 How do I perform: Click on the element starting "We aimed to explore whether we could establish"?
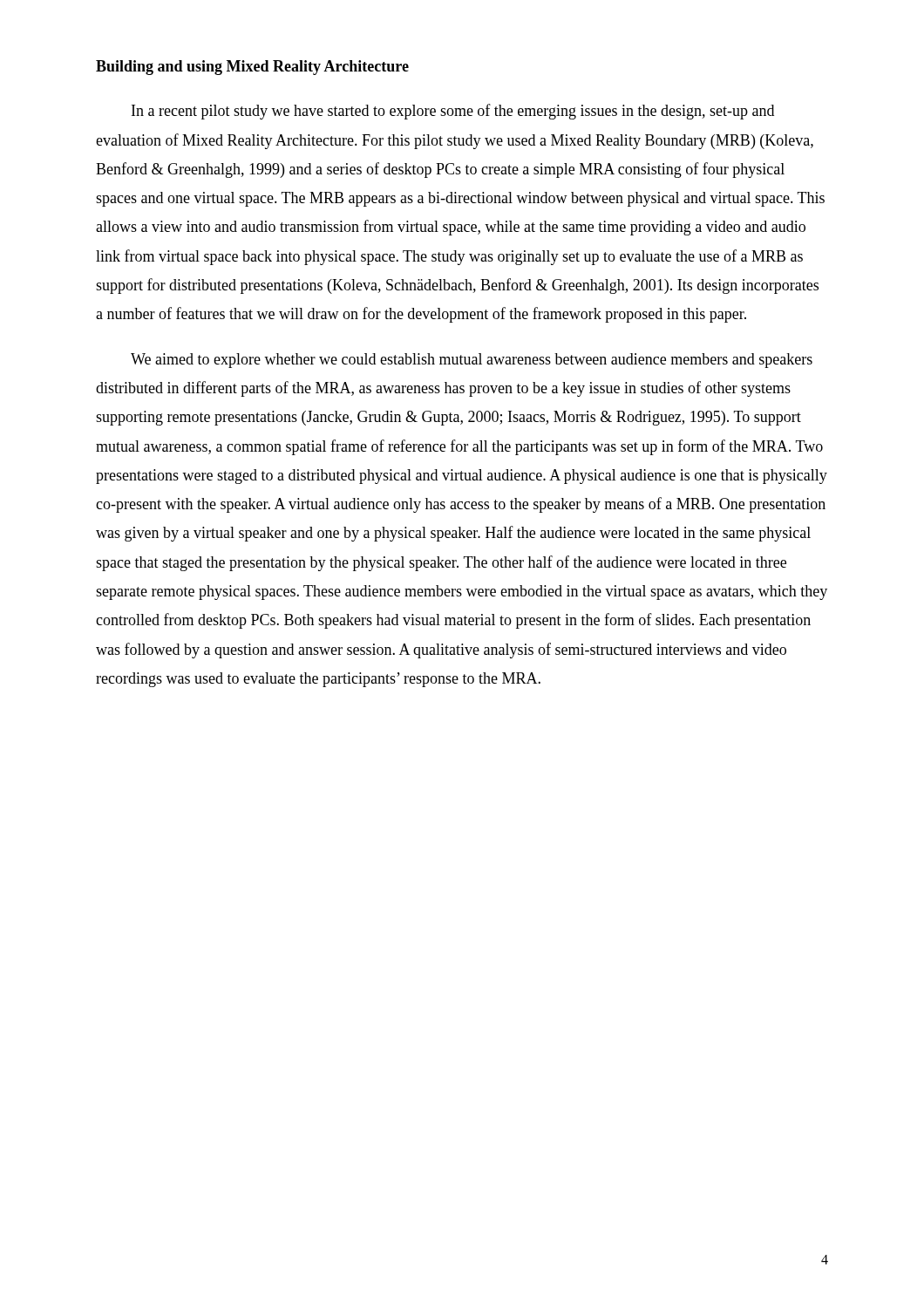[462, 519]
